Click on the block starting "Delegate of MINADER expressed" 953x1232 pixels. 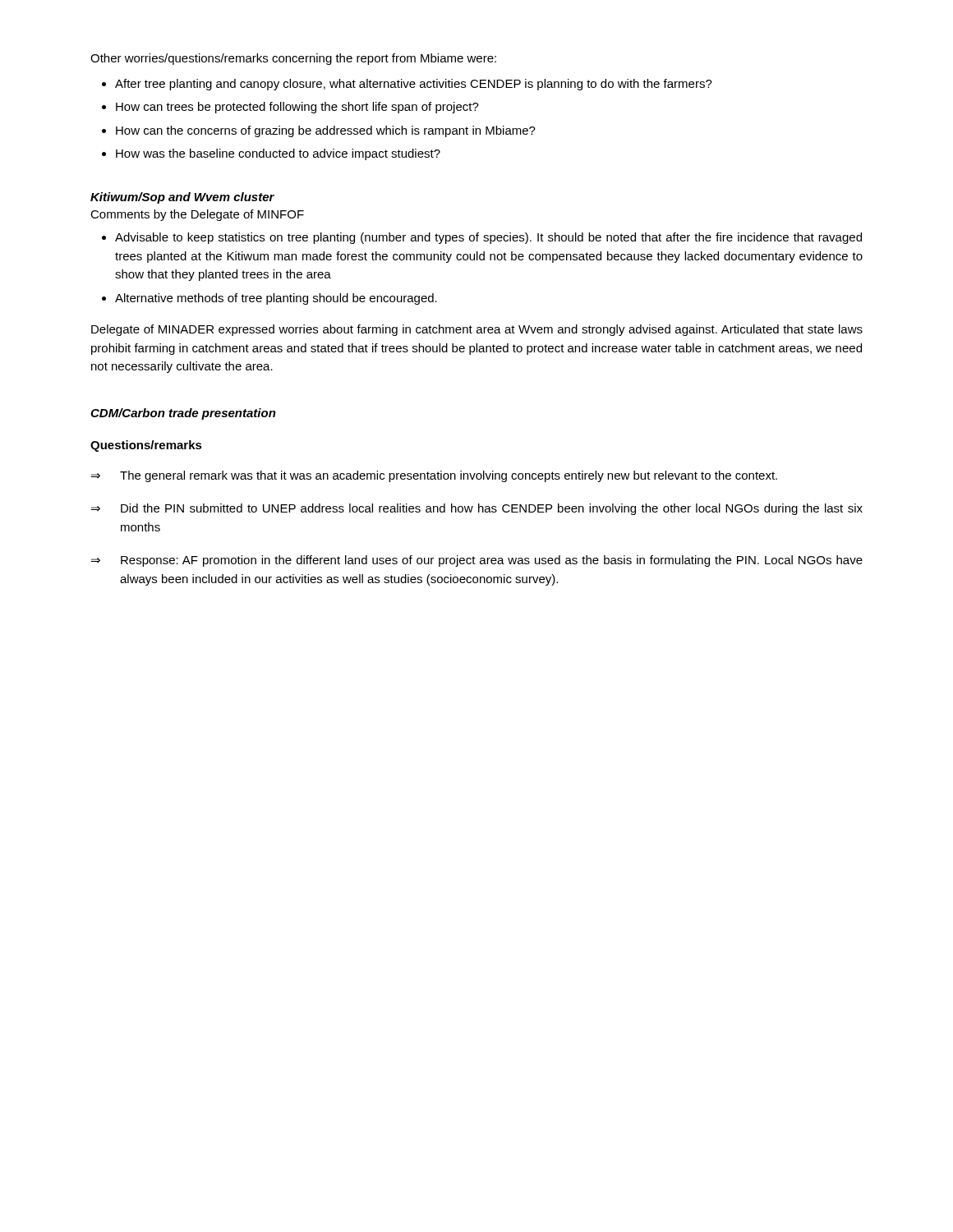[476, 348]
